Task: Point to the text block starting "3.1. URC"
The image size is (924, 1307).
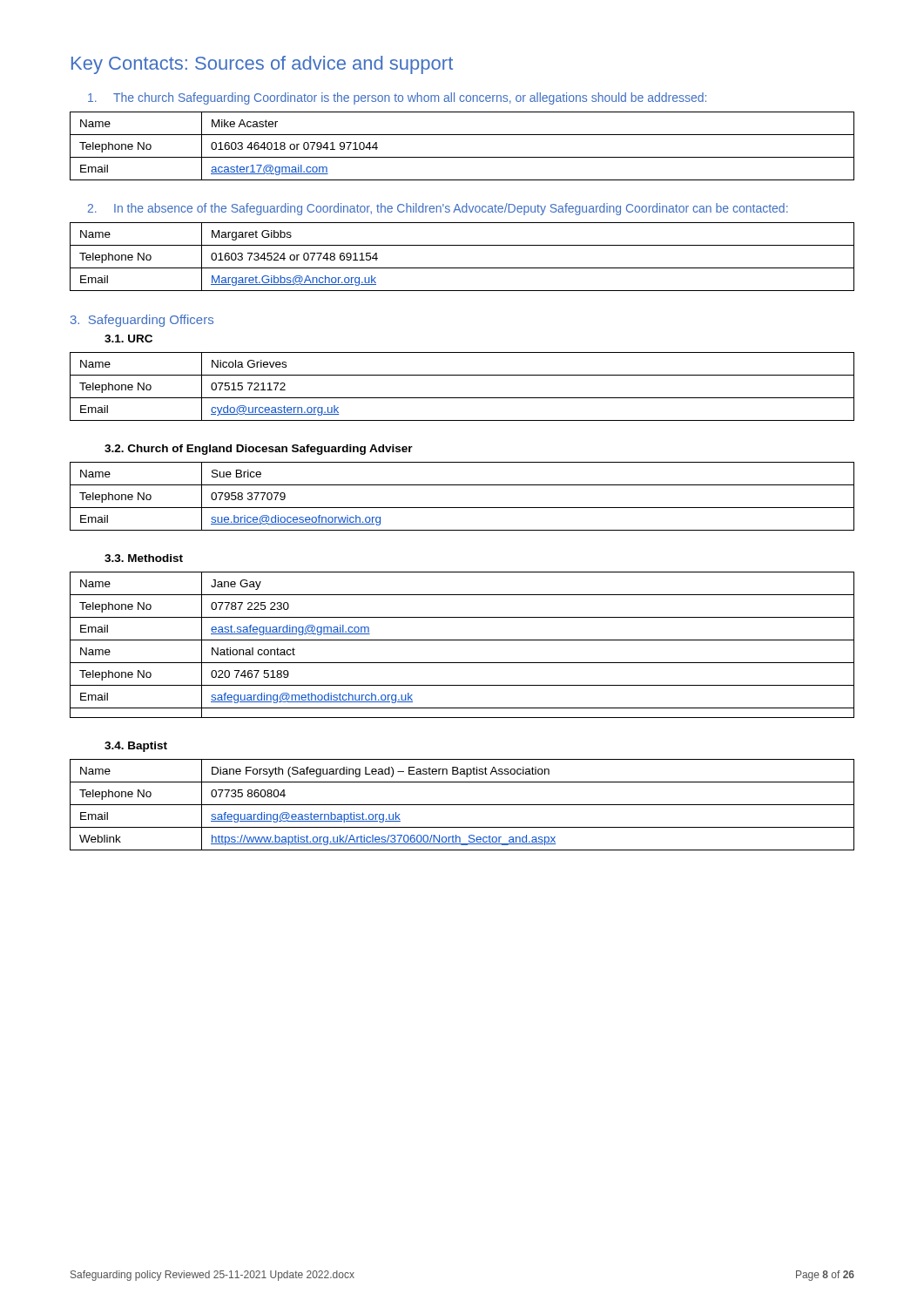Action: (x=129, y=339)
